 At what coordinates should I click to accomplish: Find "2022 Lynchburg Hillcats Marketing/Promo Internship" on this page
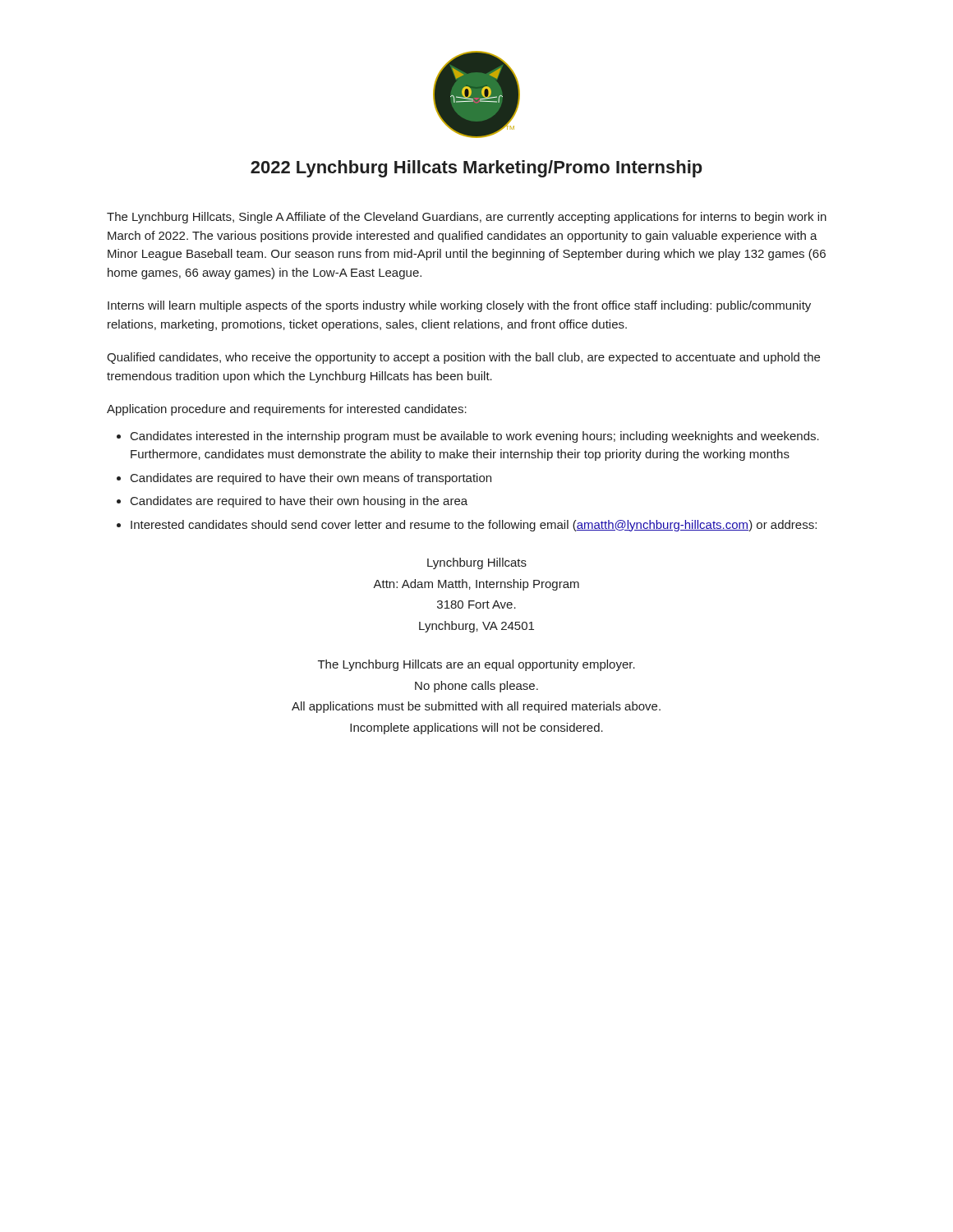tap(476, 168)
